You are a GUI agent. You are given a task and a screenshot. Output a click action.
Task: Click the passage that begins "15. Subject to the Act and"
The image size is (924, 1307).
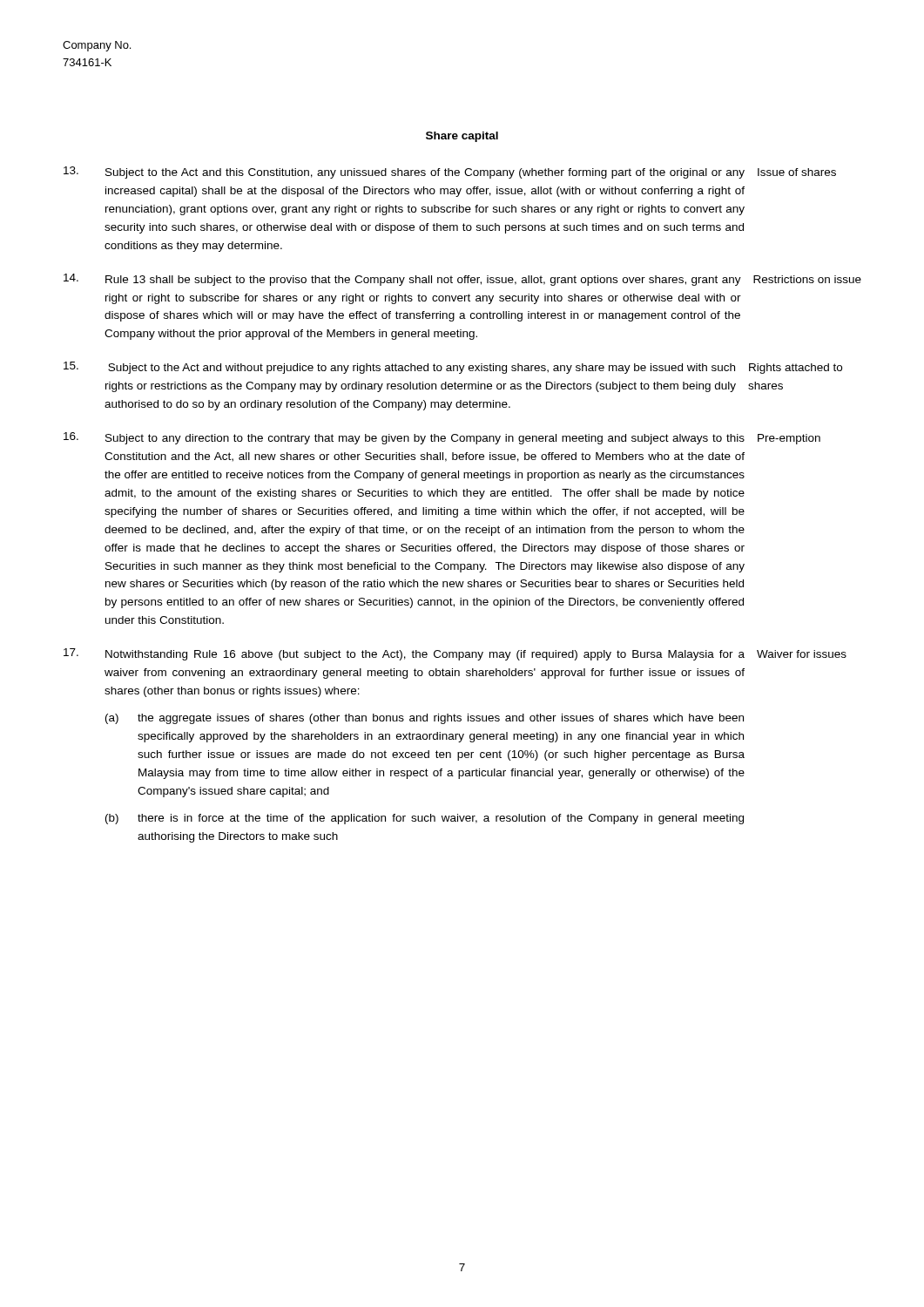[x=462, y=387]
